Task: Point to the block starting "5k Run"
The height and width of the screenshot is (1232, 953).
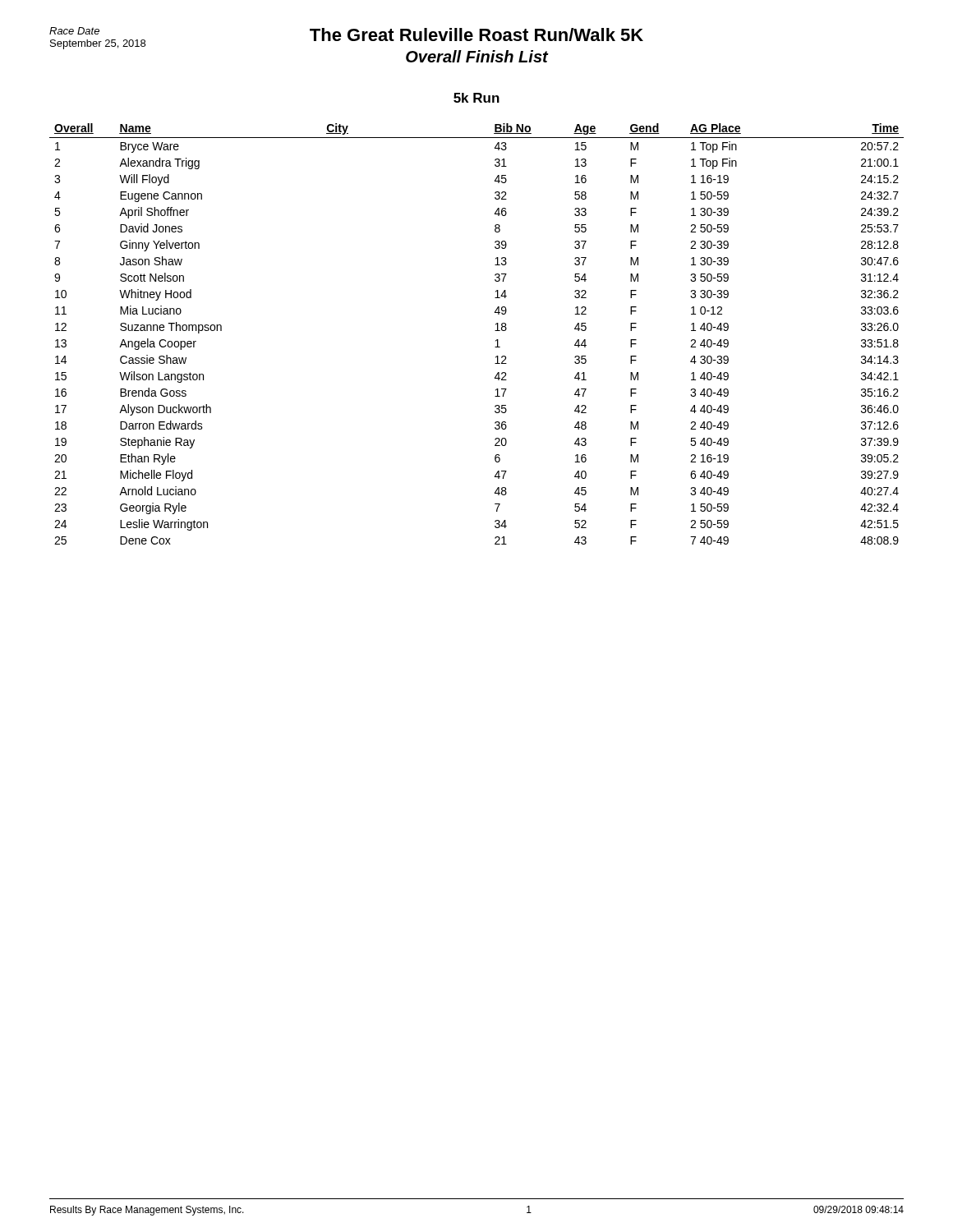Action: tap(476, 98)
